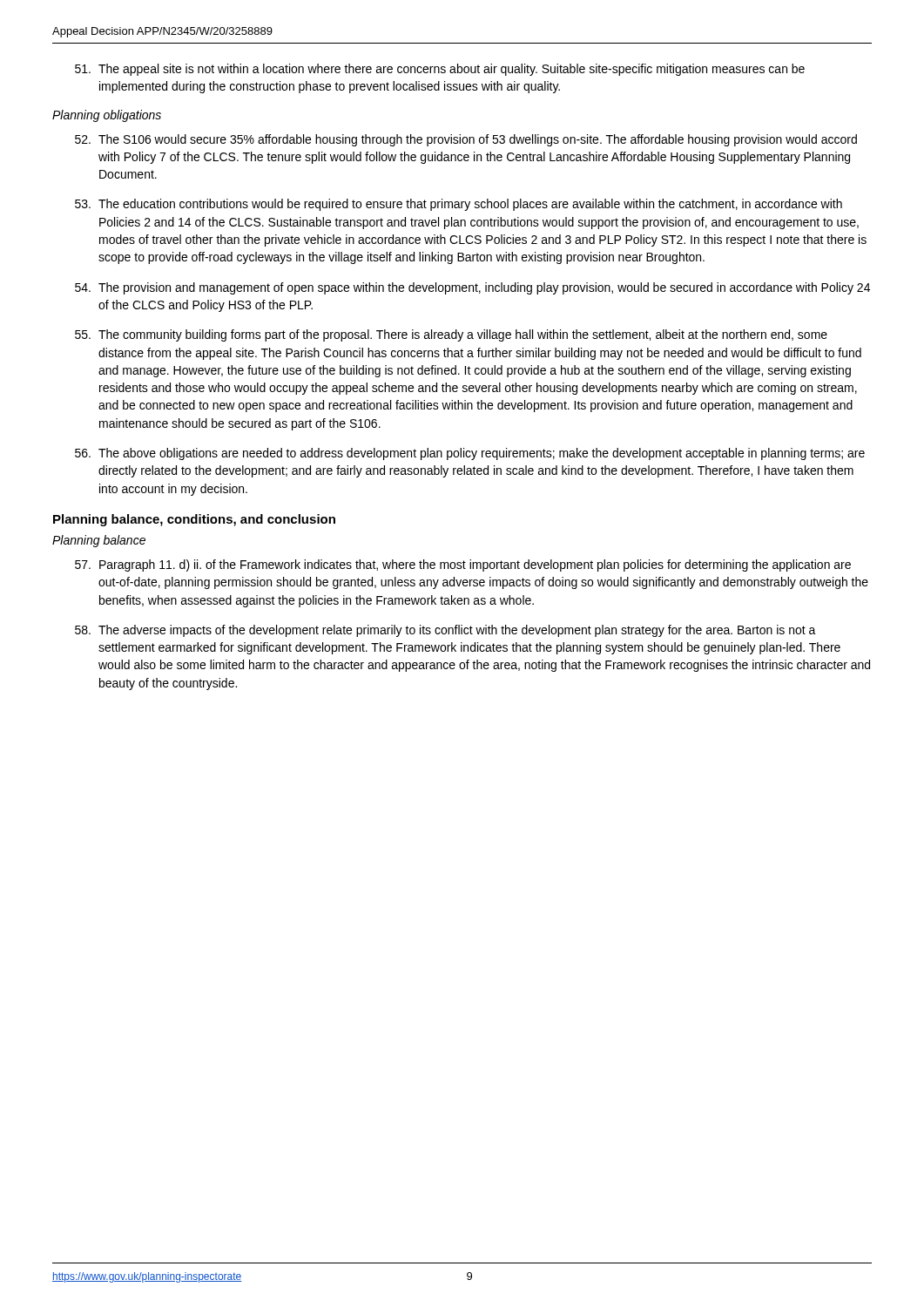The height and width of the screenshot is (1307, 924).
Task: Locate the block of text that opens with "51. The appeal site is not within a"
Action: coord(462,78)
